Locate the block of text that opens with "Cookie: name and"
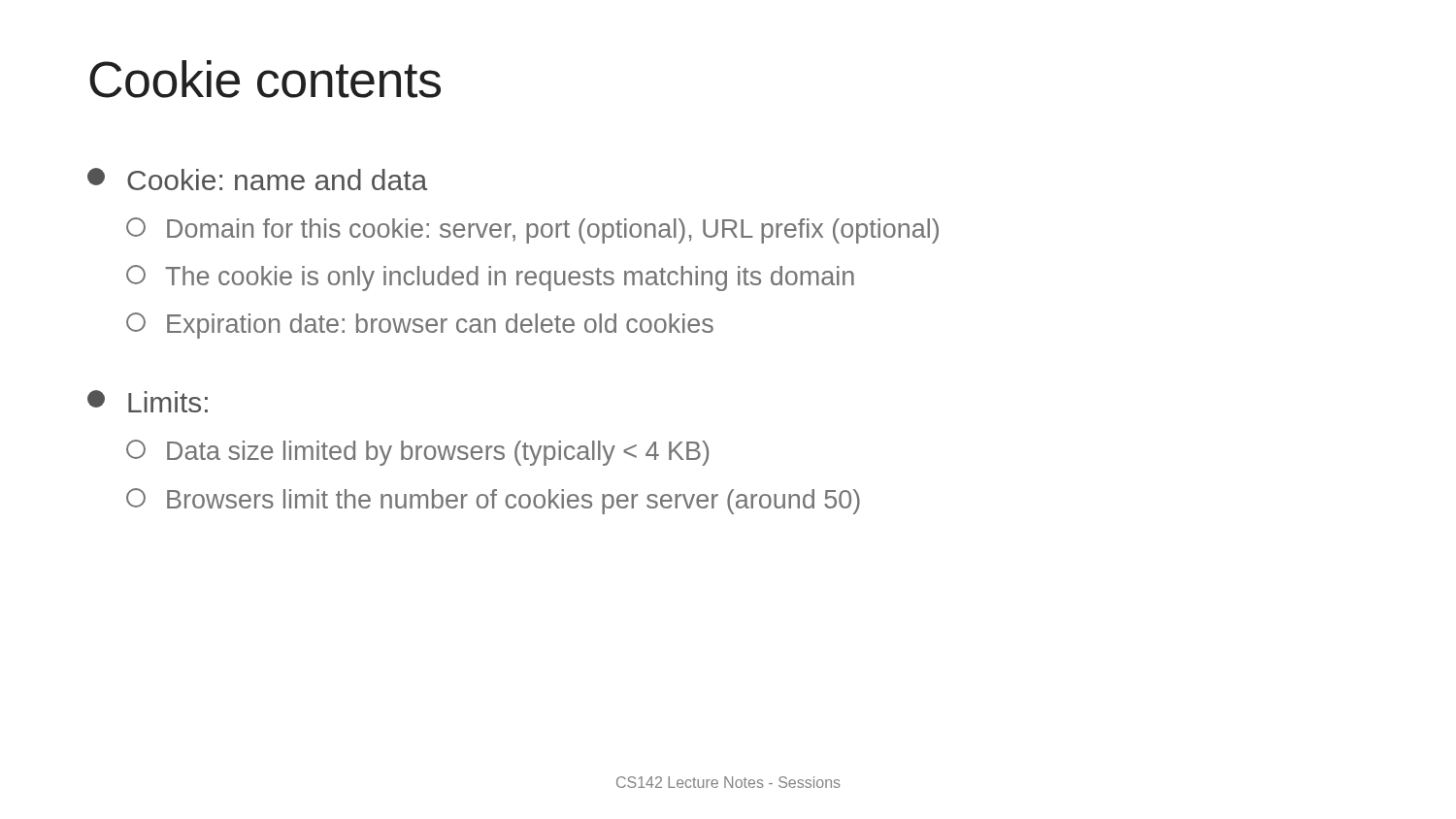Image resolution: width=1456 pixels, height=819 pixels. pyautogui.click(x=257, y=181)
